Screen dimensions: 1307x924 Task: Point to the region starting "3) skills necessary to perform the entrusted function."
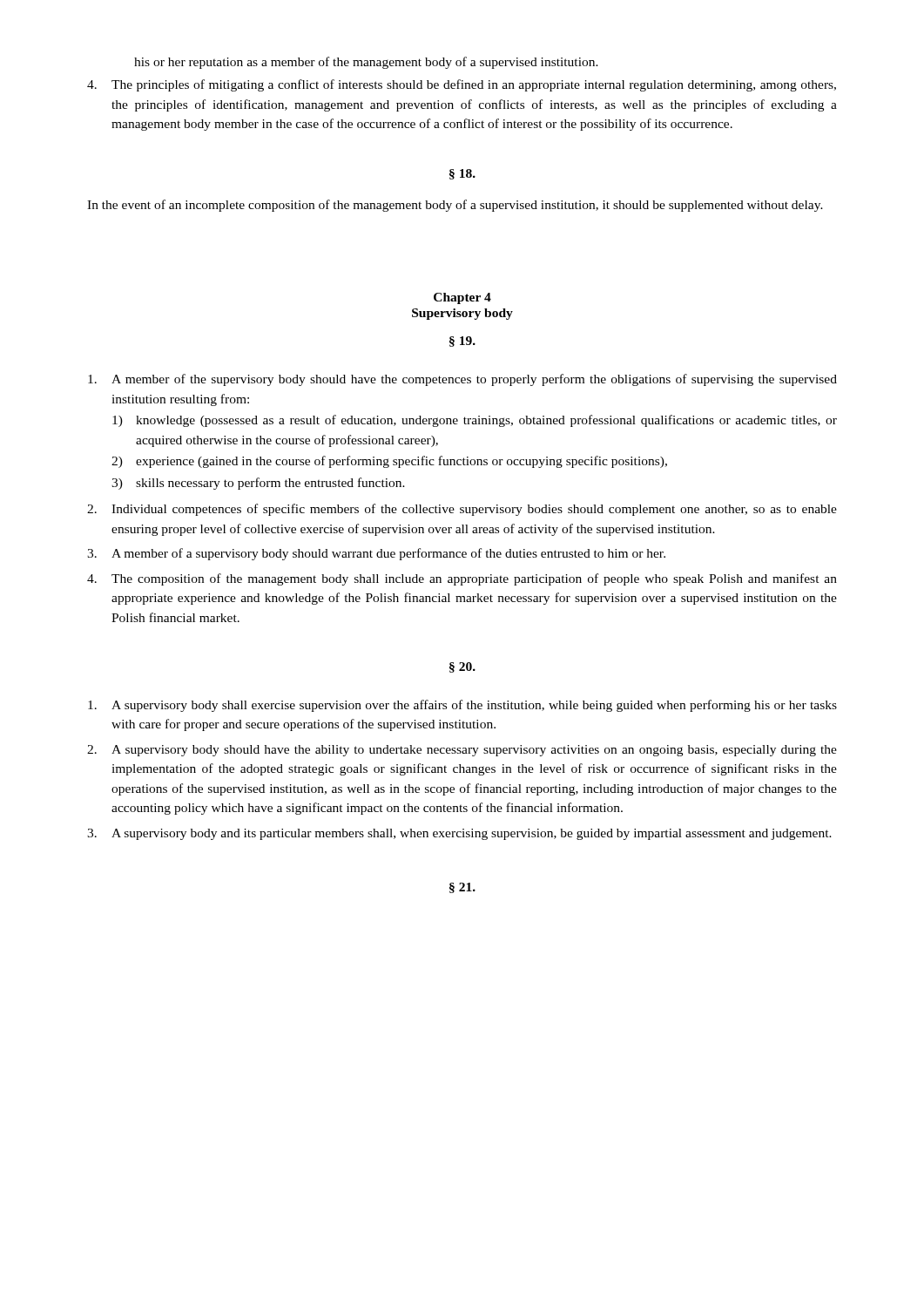click(258, 483)
